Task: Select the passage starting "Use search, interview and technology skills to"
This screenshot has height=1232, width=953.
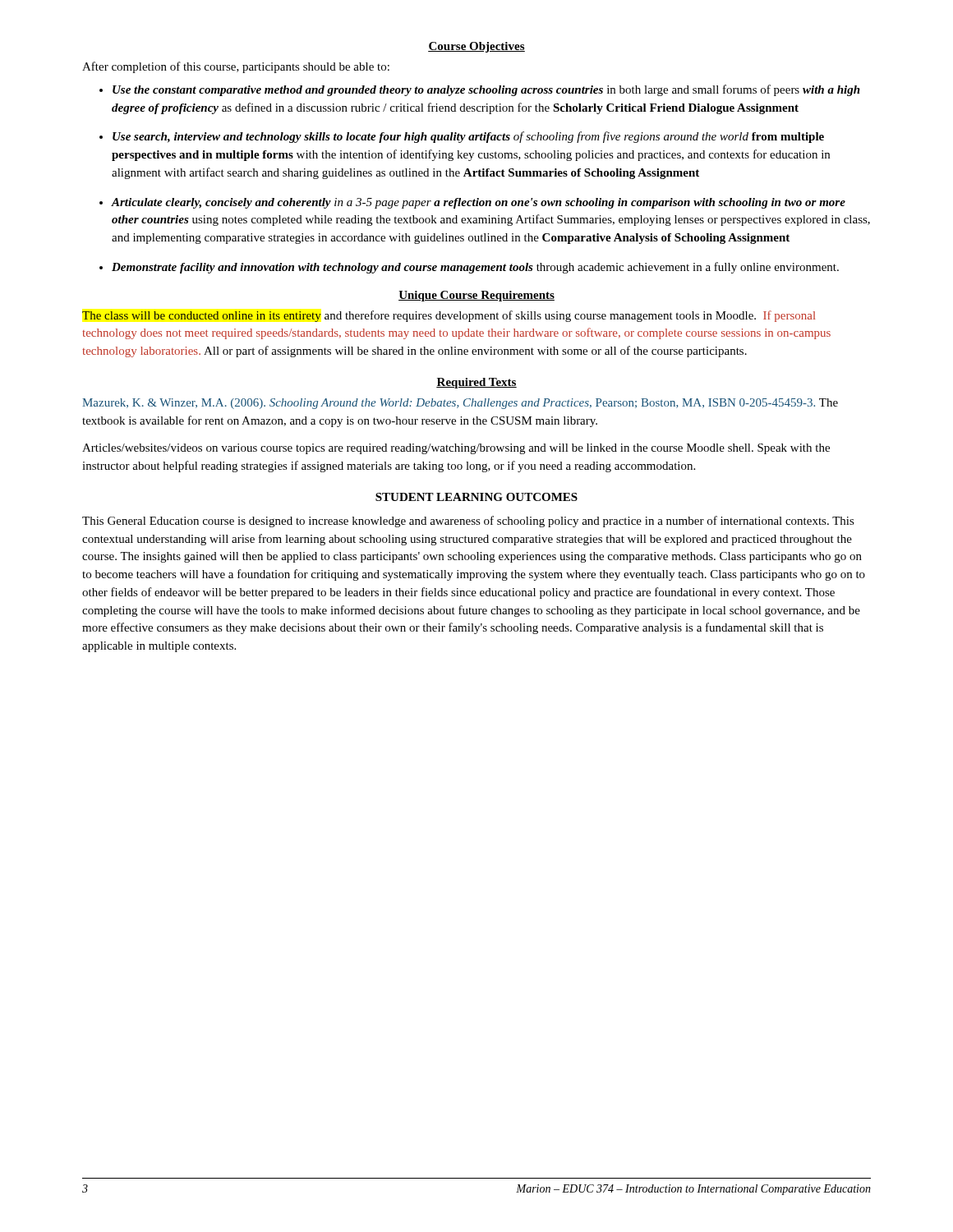Action: pos(471,154)
